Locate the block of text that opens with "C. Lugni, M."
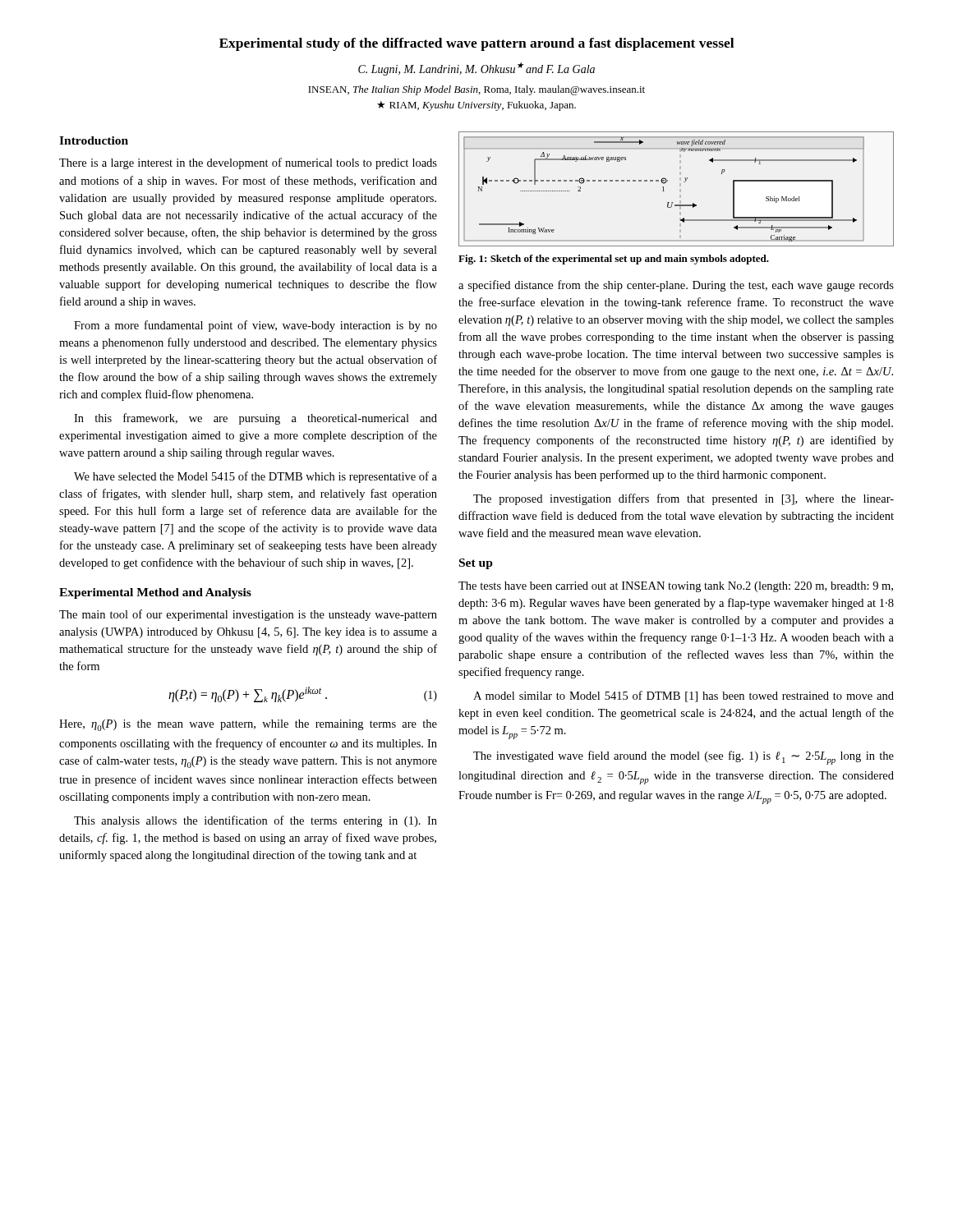 point(476,68)
